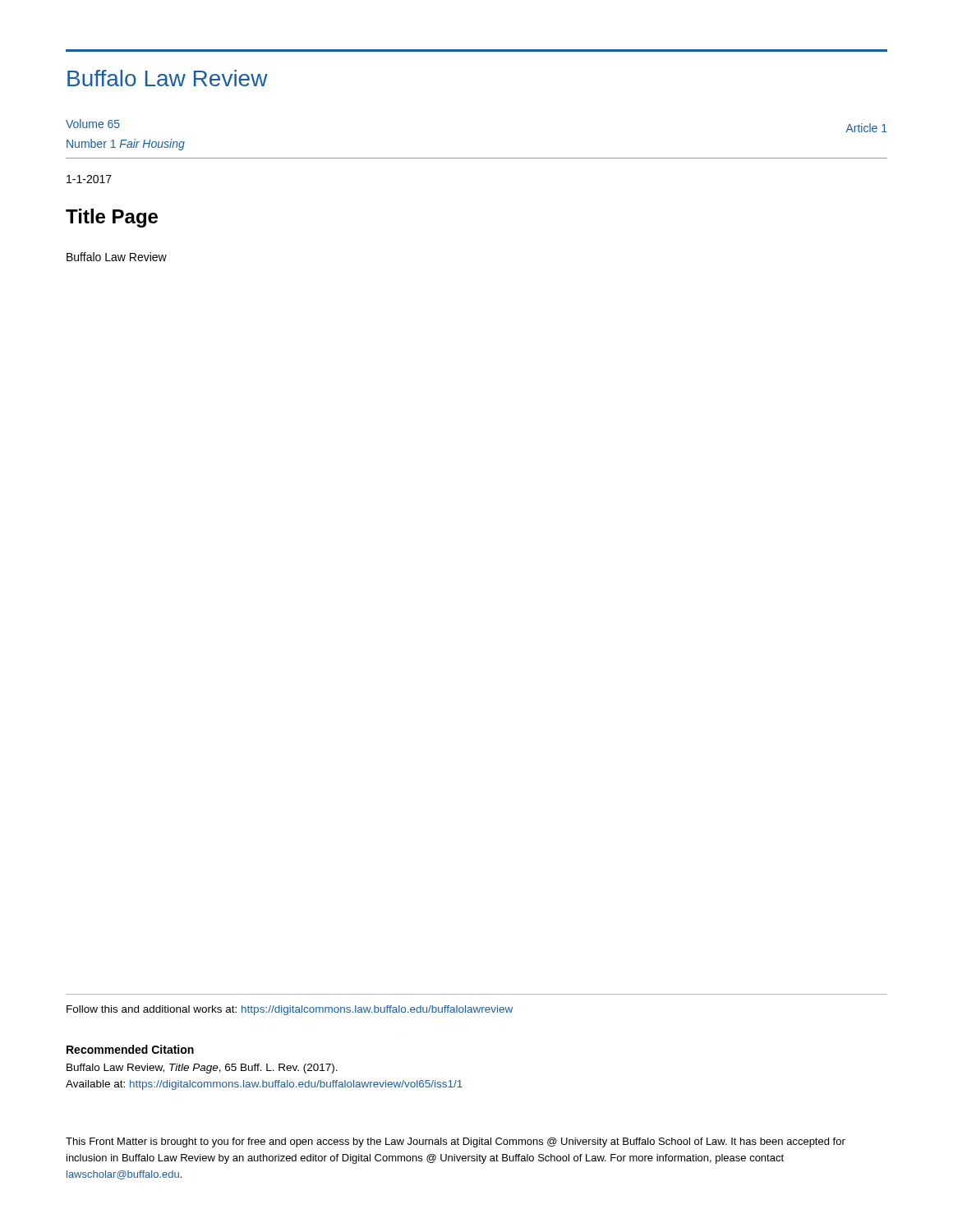Select the text block that reads "Follow this and"
Image resolution: width=953 pixels, height=1232 pixels.
coord(289,1009)
